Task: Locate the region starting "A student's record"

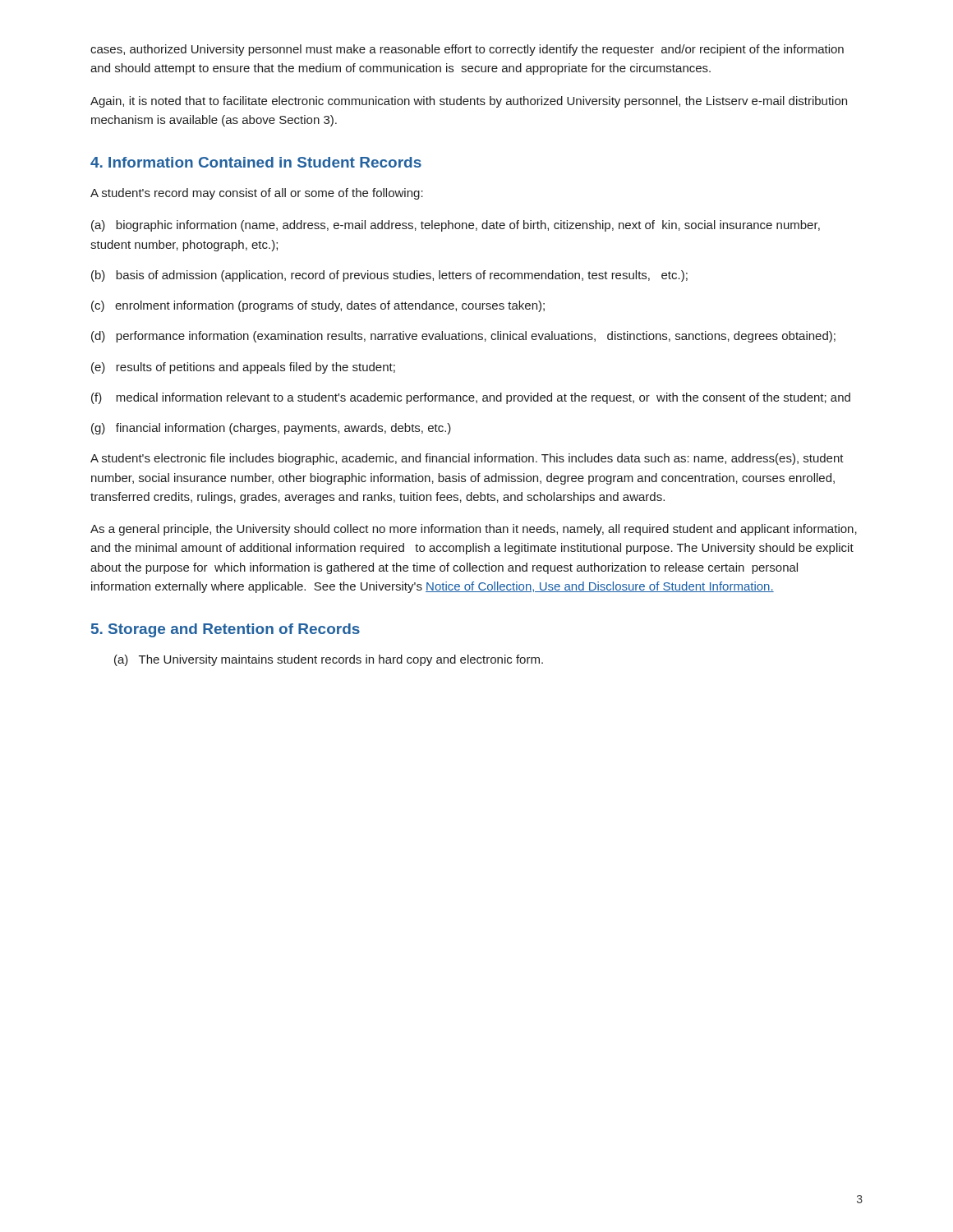Action: coord(257,193)
